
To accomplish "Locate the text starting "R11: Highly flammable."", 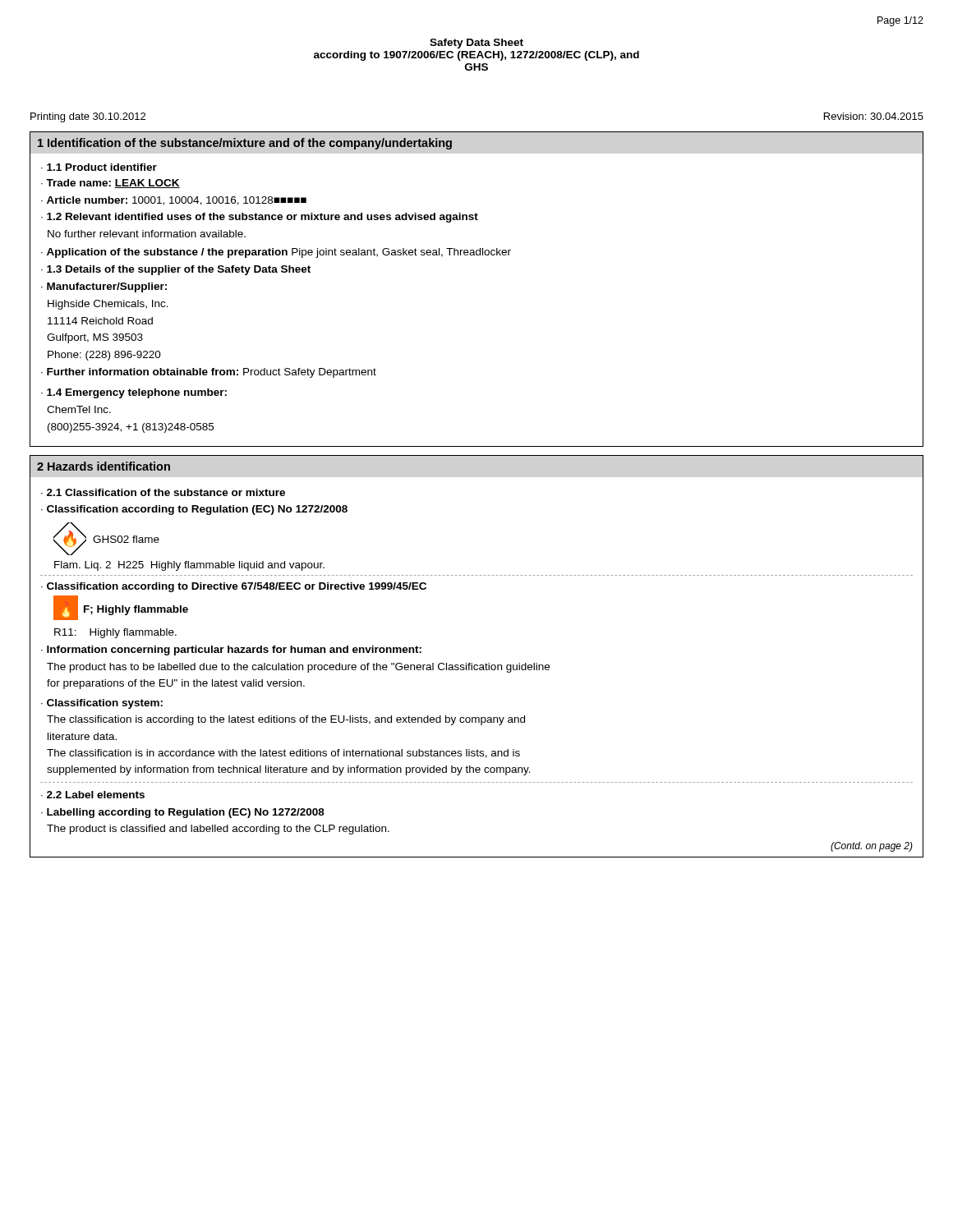I will coord(115,632).
